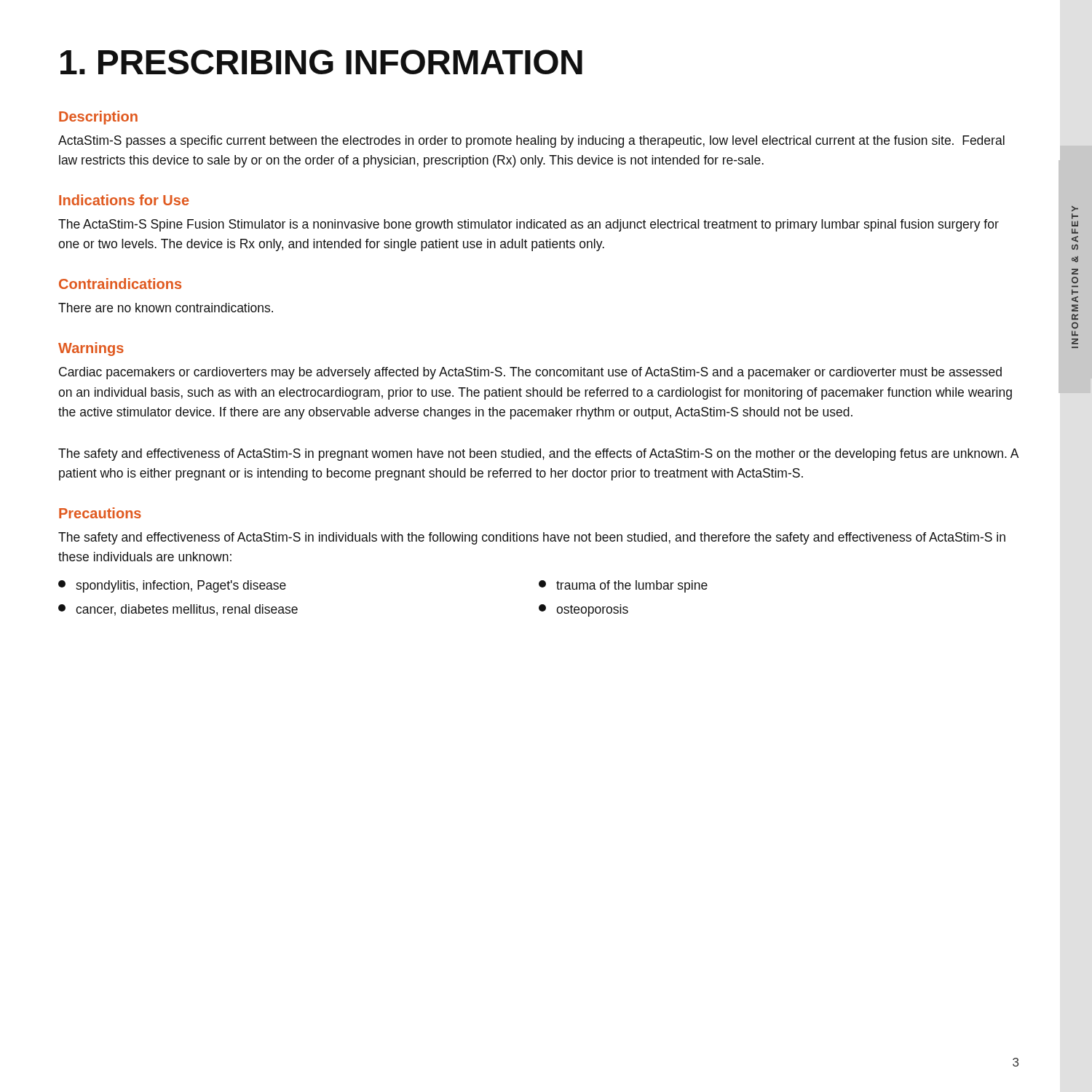Screen dimensions: 1092x1092
Task: Point to "1. PRESCRIBING INFORMATION"
Action: (x=539, y=63)
